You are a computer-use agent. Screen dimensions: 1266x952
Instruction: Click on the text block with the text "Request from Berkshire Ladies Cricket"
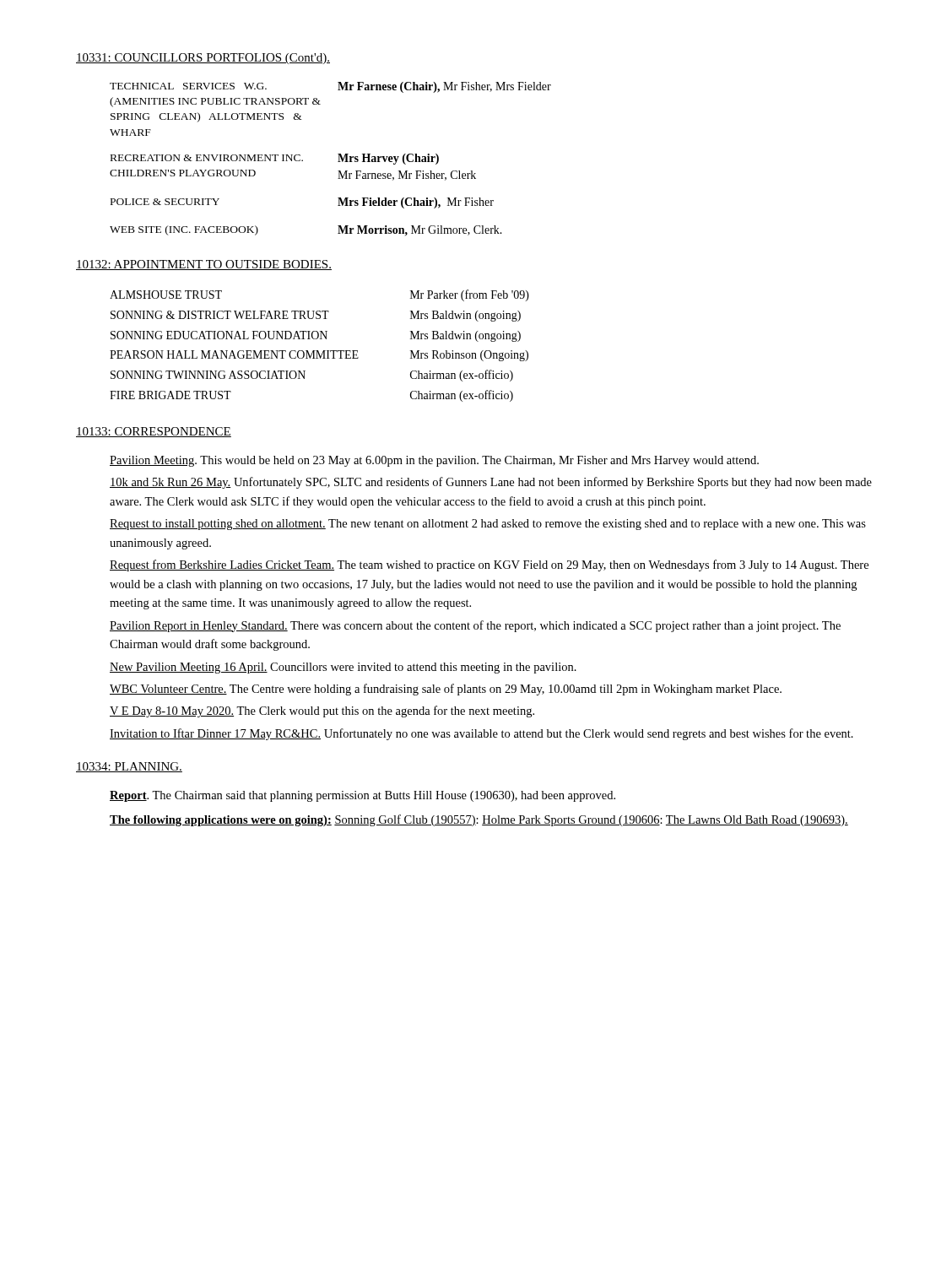tap(489, 584)
